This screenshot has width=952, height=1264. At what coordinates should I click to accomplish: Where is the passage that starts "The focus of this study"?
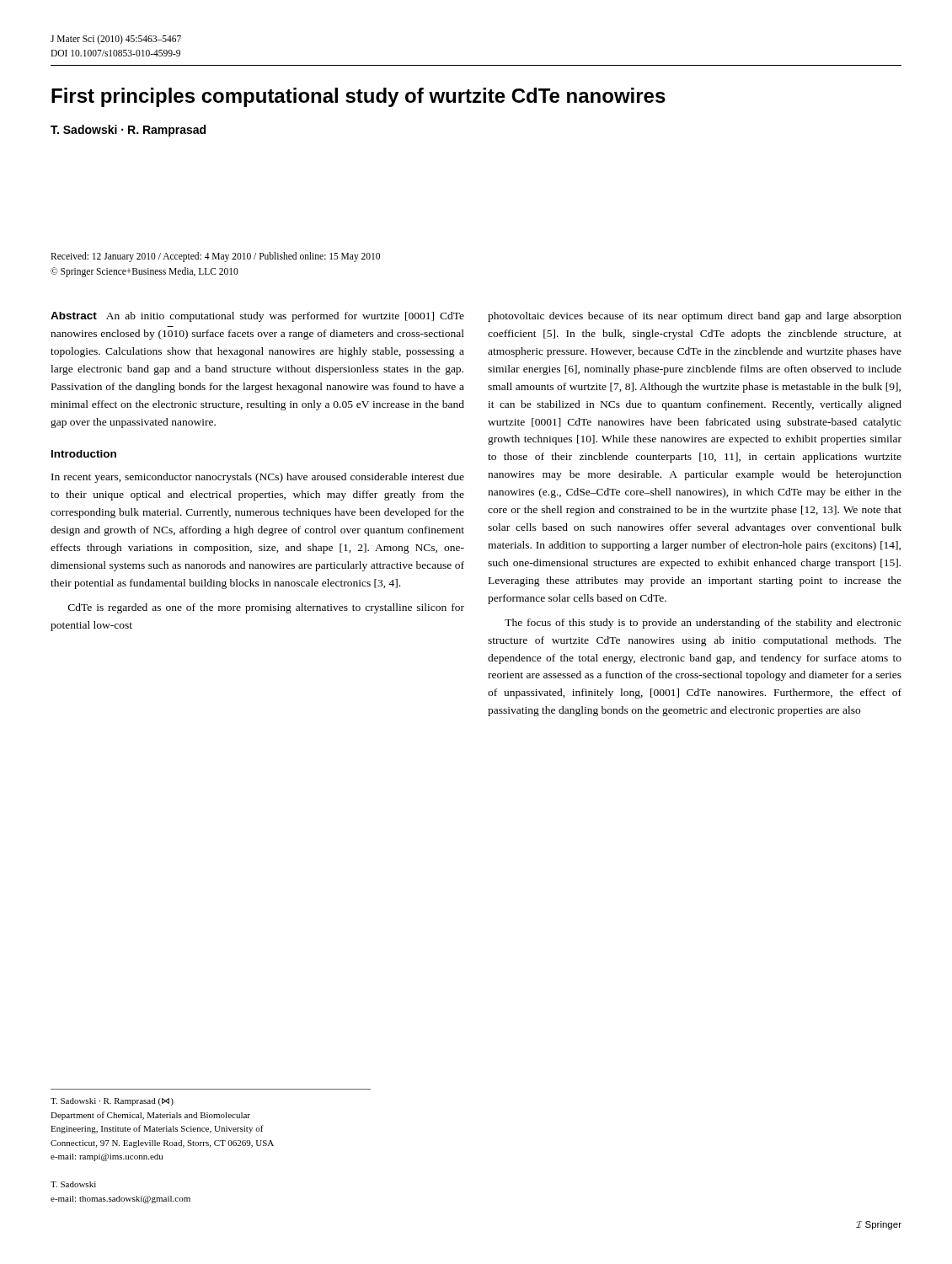695,666
